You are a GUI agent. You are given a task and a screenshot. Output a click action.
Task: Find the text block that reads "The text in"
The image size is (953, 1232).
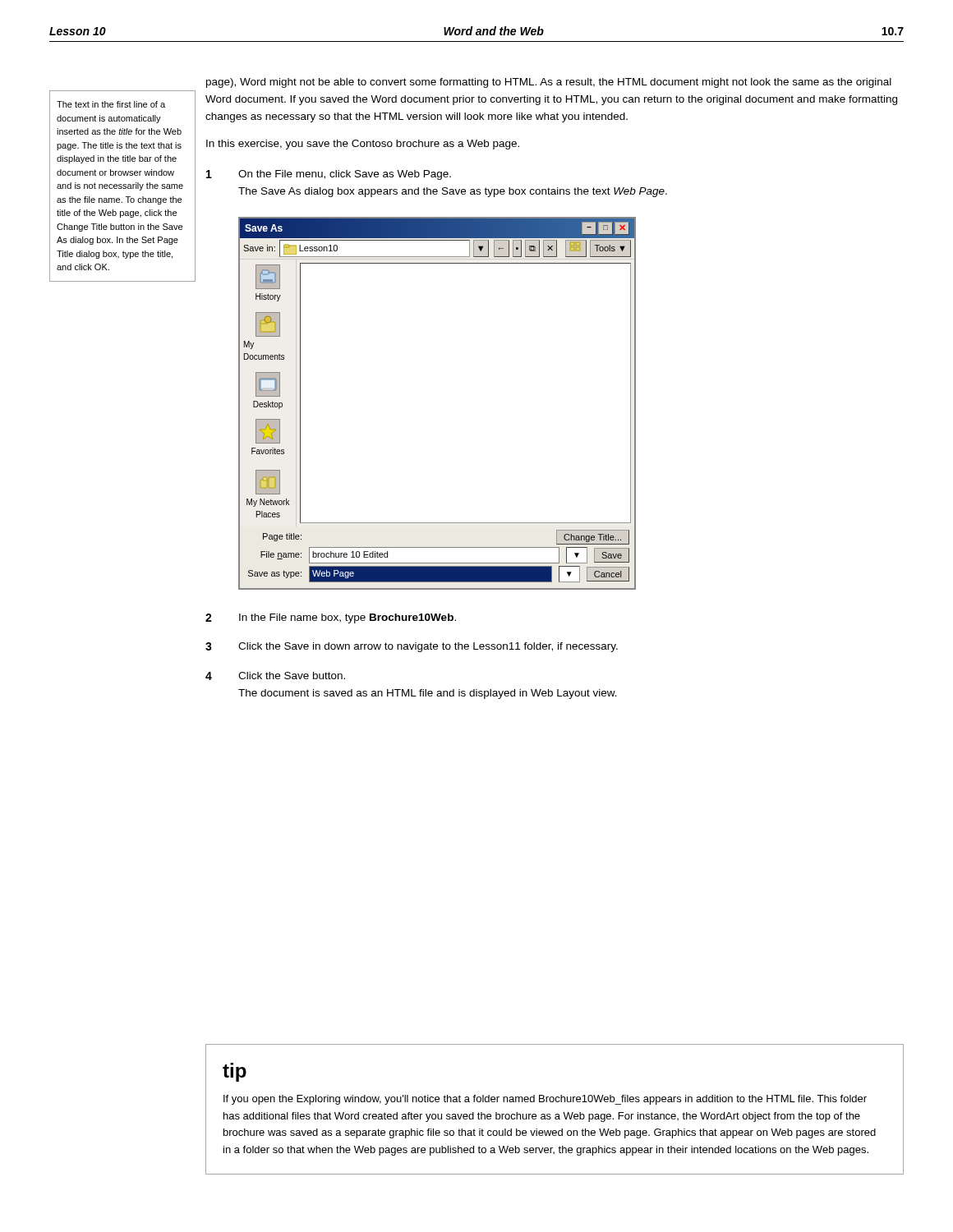pos(120,186)
